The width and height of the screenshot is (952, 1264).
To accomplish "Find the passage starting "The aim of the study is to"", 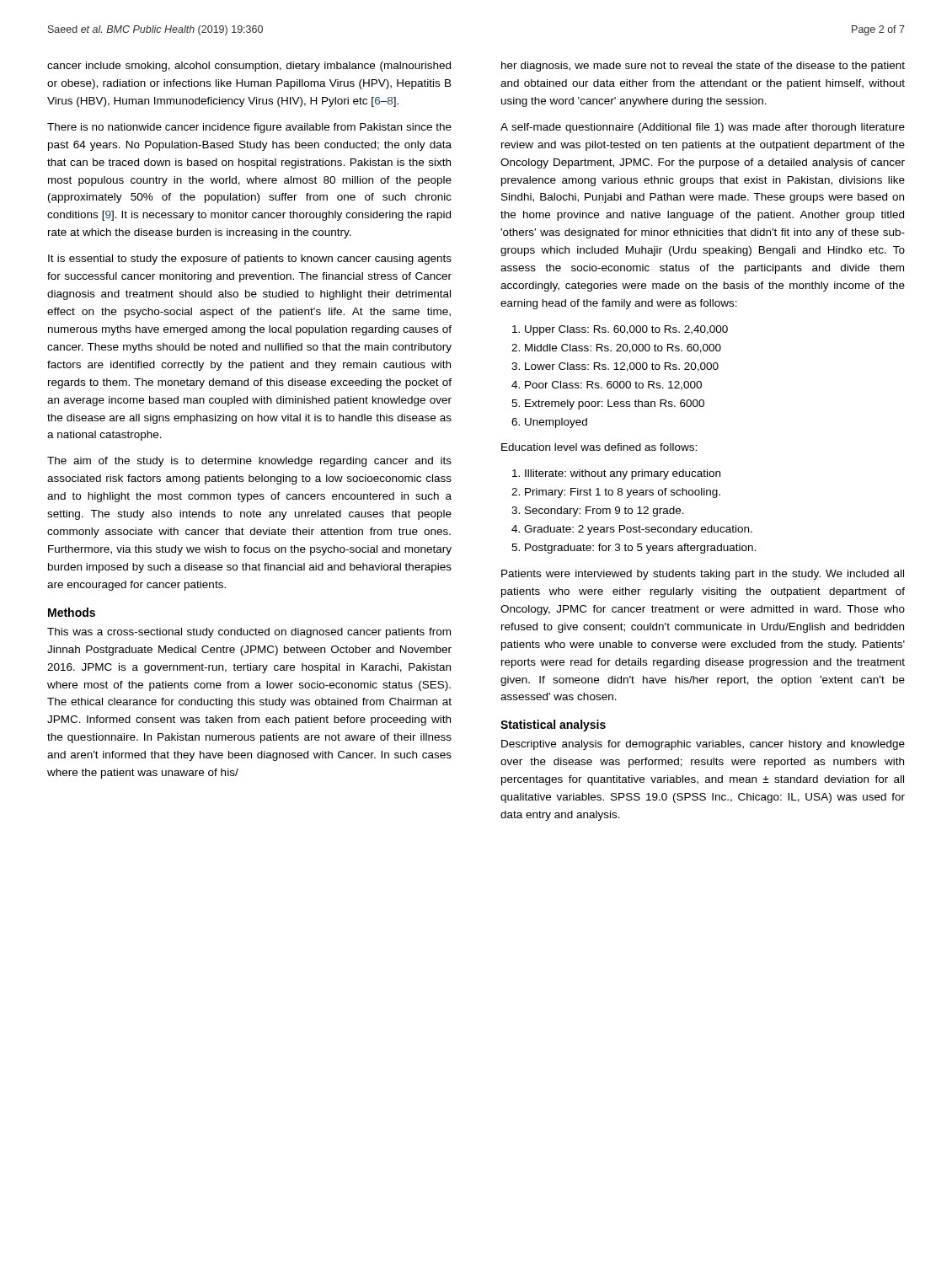I will (249, 523).
